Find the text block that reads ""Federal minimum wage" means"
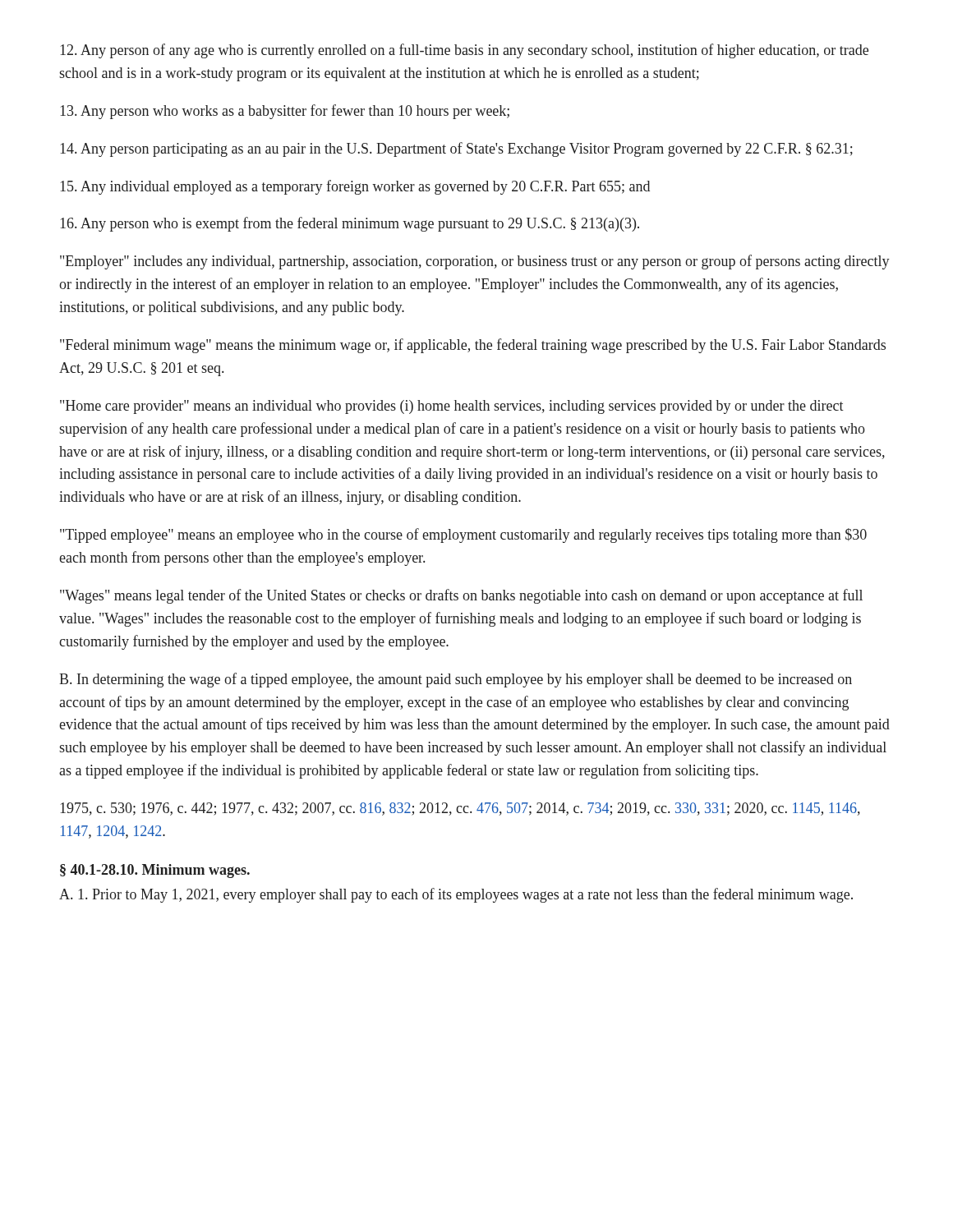The width and height of the screenshot is (953, 1232). click(473, 356)
